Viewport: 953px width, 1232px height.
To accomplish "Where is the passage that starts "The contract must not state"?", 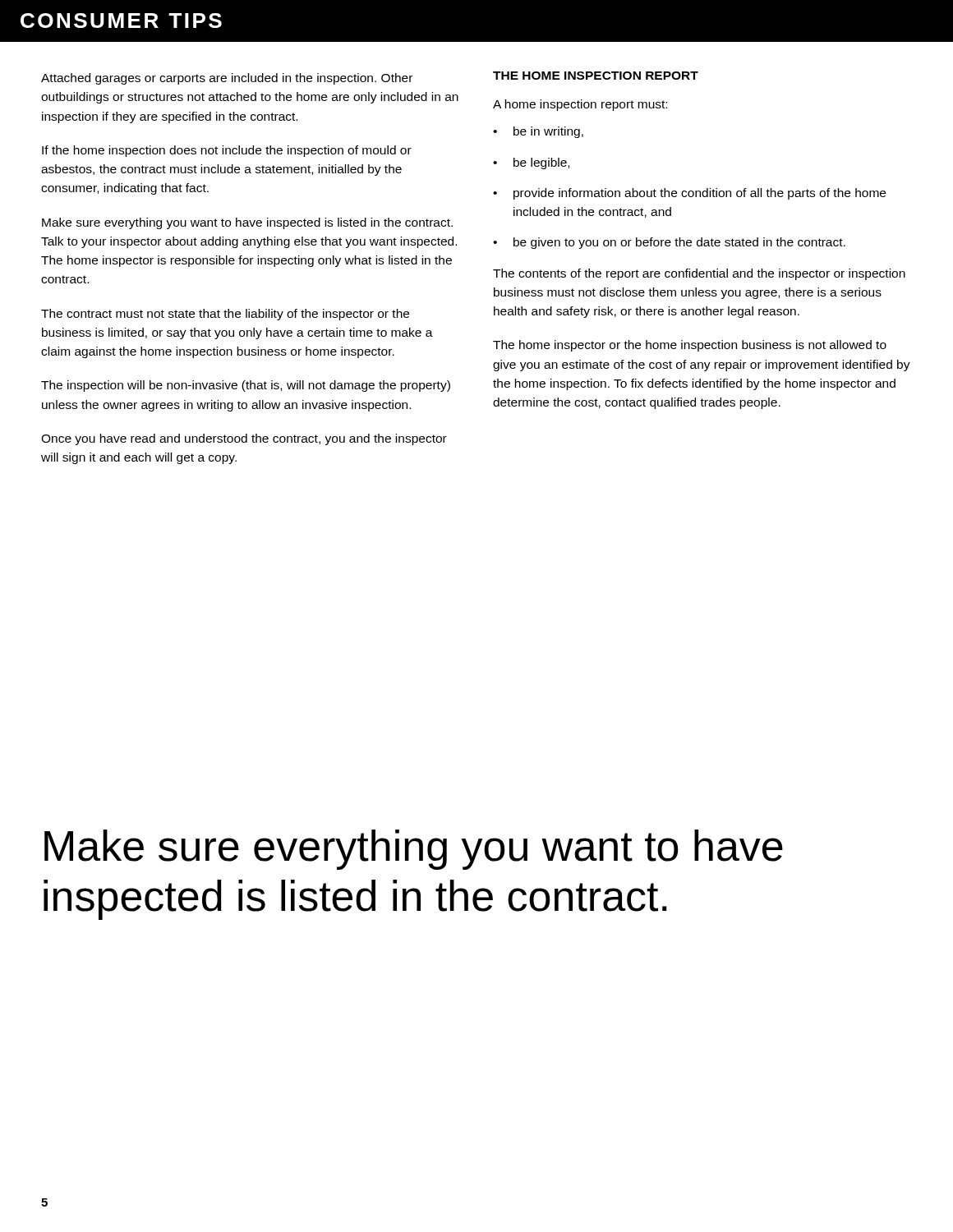I will coord(237,332).
